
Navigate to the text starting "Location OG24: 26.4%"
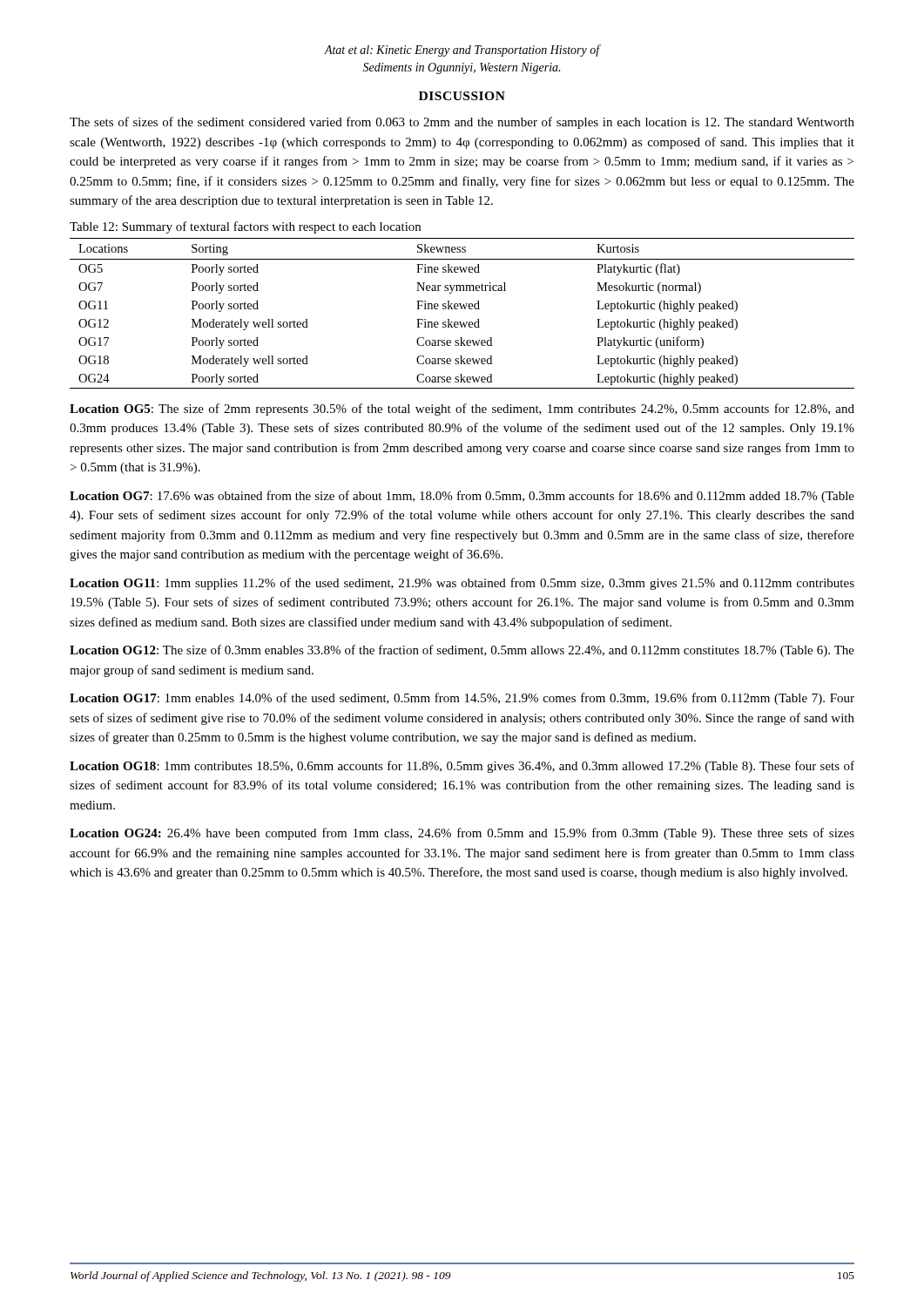(462, 853)
